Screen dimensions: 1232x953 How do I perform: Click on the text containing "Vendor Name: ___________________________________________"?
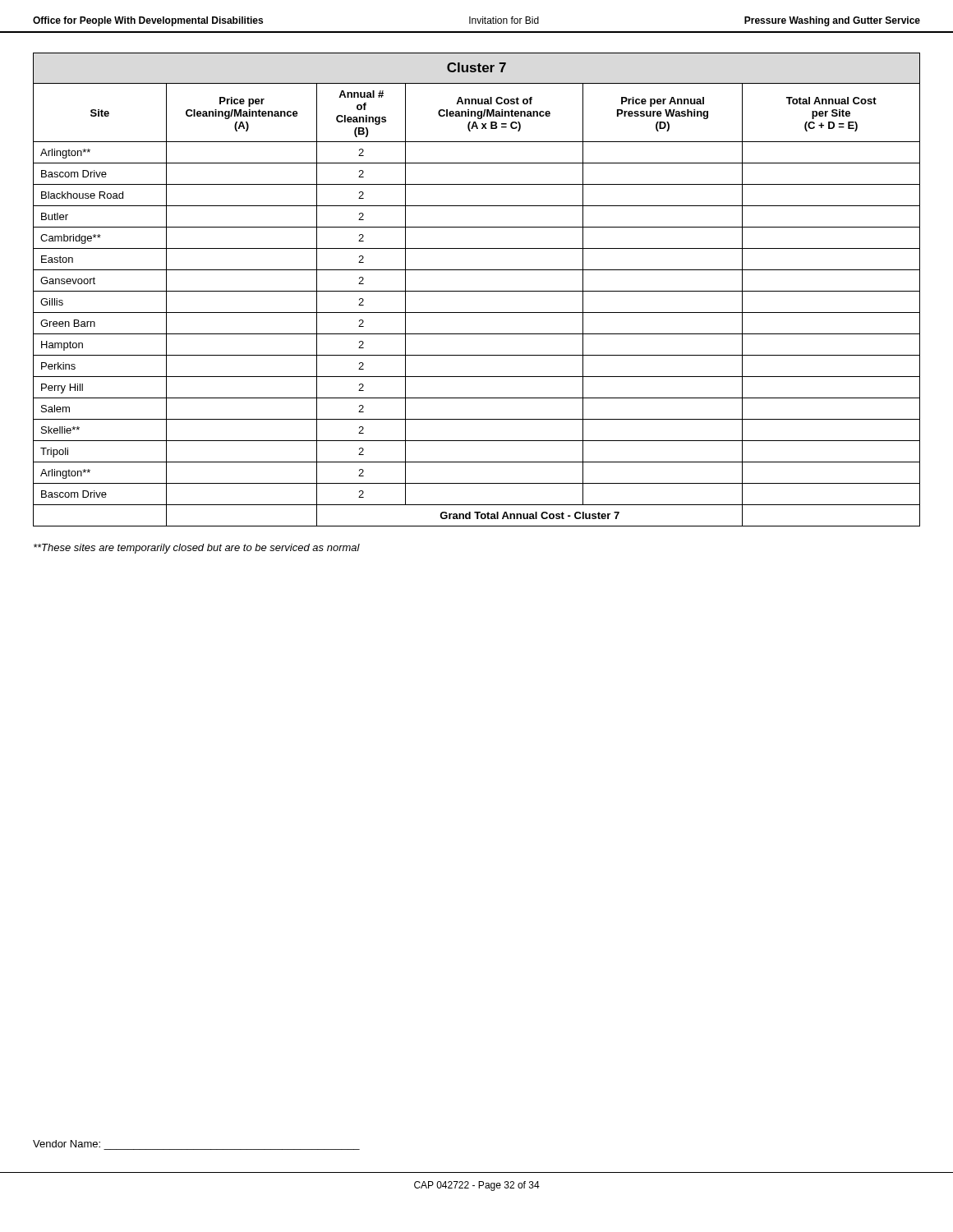(x=196, y=1144)
